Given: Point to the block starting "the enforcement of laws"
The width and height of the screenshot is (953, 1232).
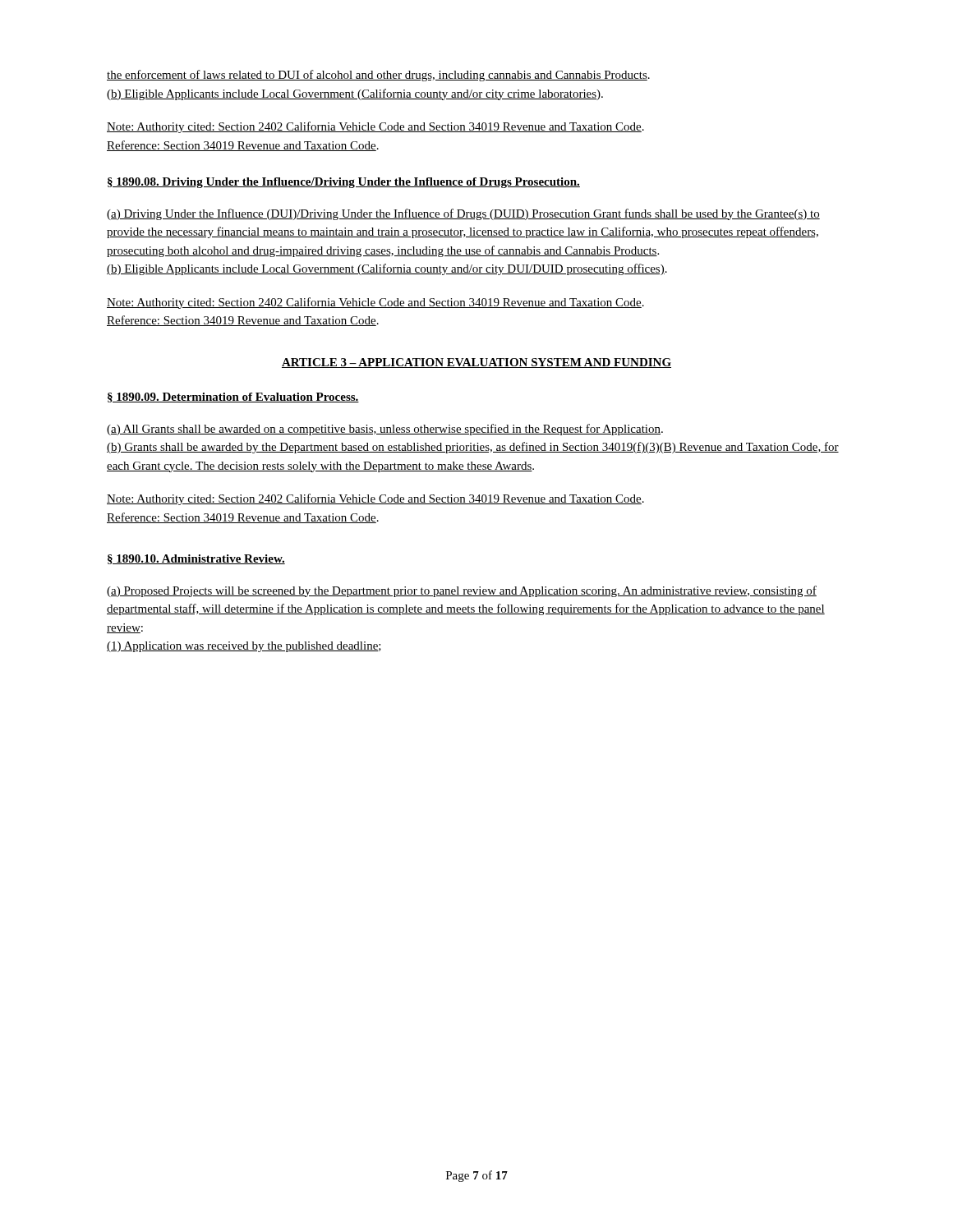Looking at the screenshot, I should click(x=379, y=84).
